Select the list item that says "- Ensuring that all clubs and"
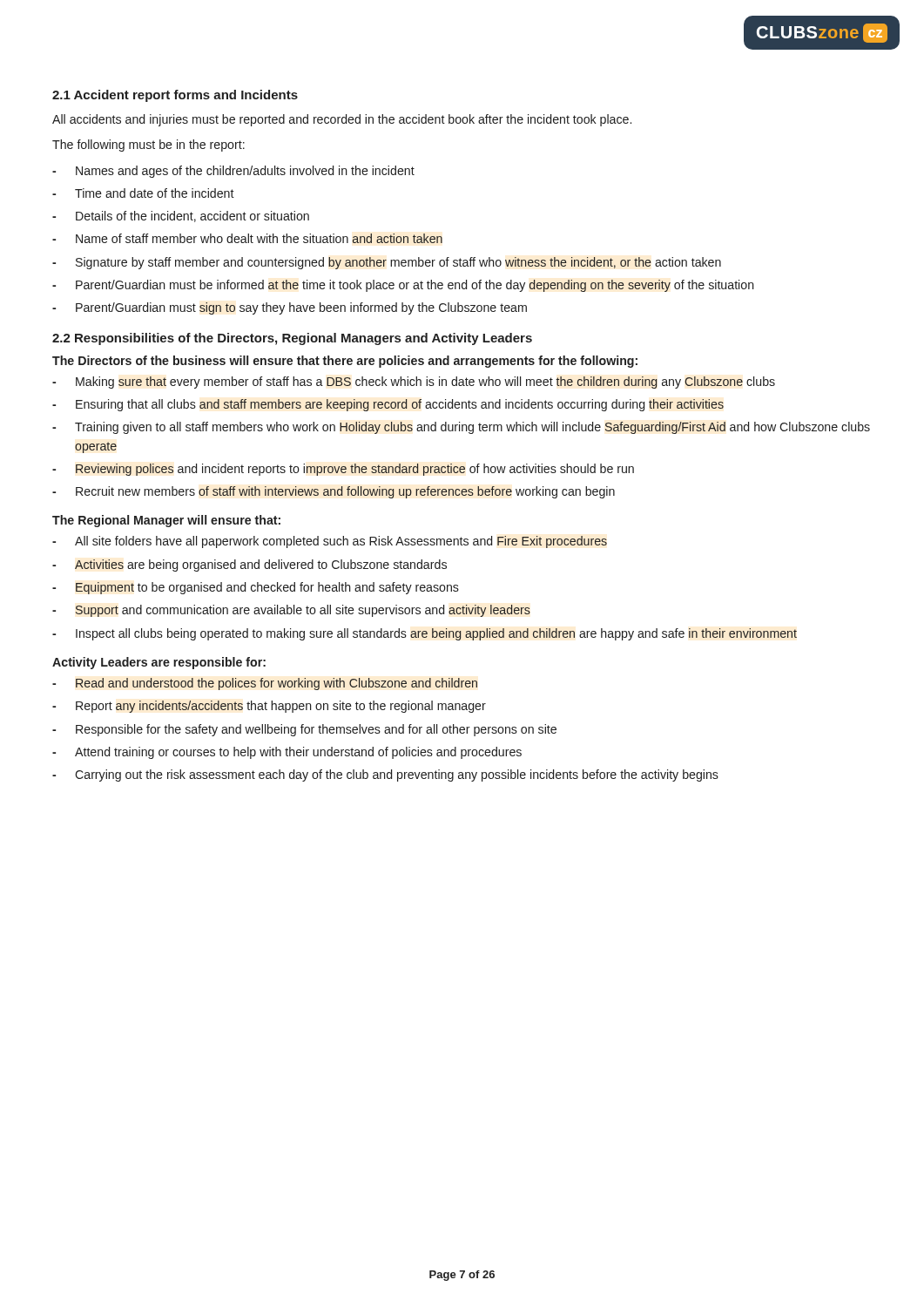The width and height of the screenshot is (924, 1307). coord(462,405)
